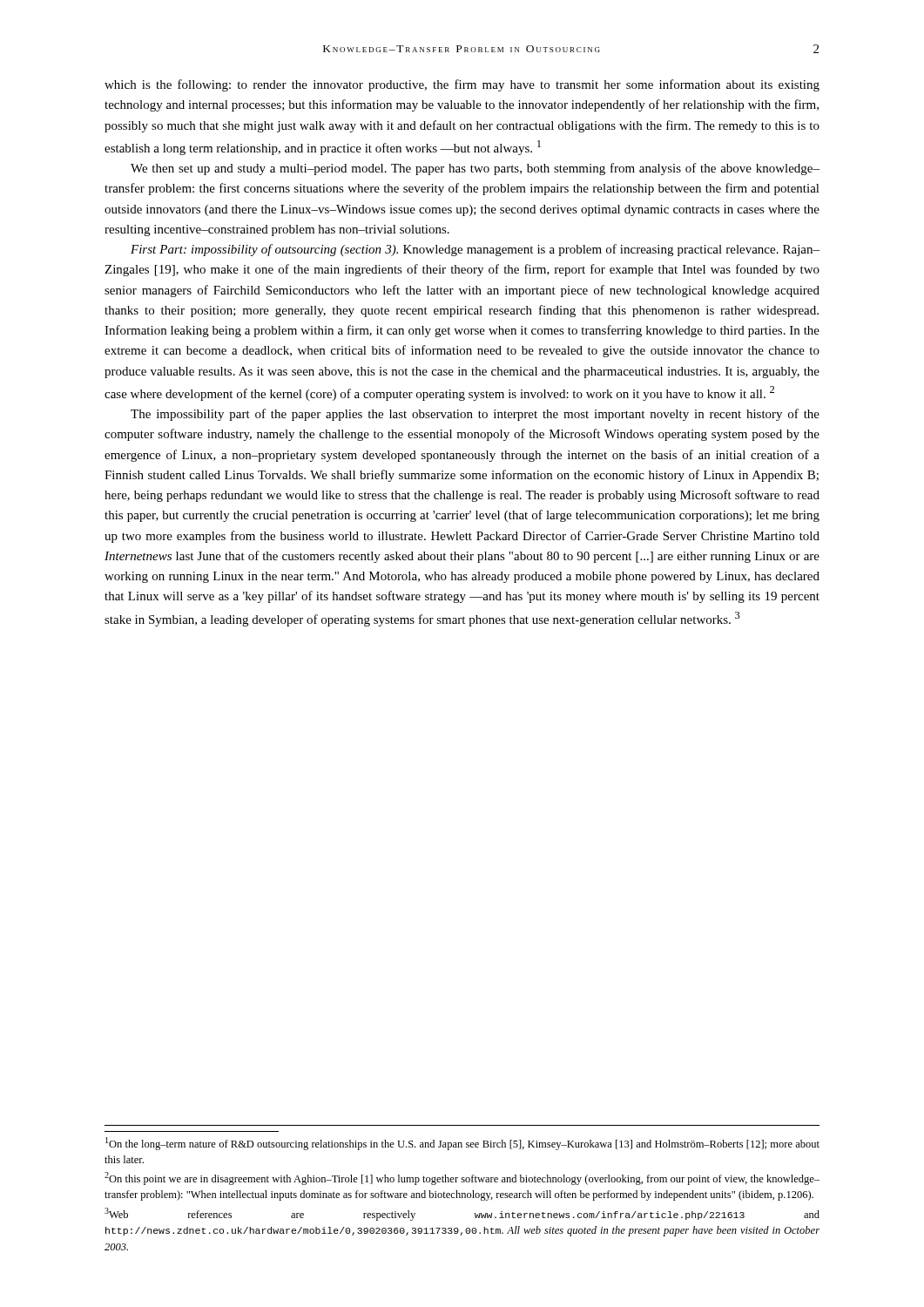Where is the passage that starts "2On this point"?

pyautogui.click(x=462, y=1186)
